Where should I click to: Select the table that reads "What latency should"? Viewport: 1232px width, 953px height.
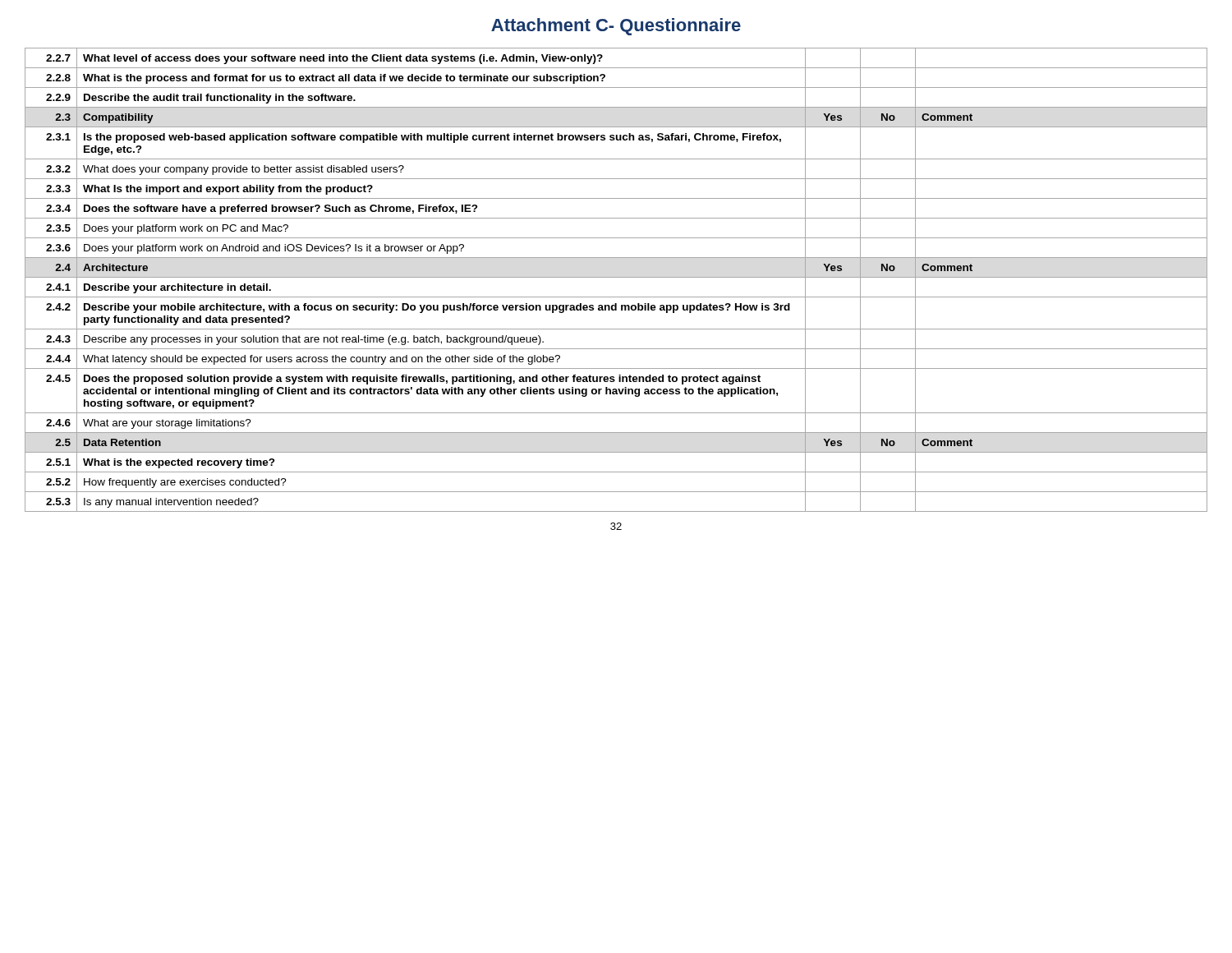(616, 280)
